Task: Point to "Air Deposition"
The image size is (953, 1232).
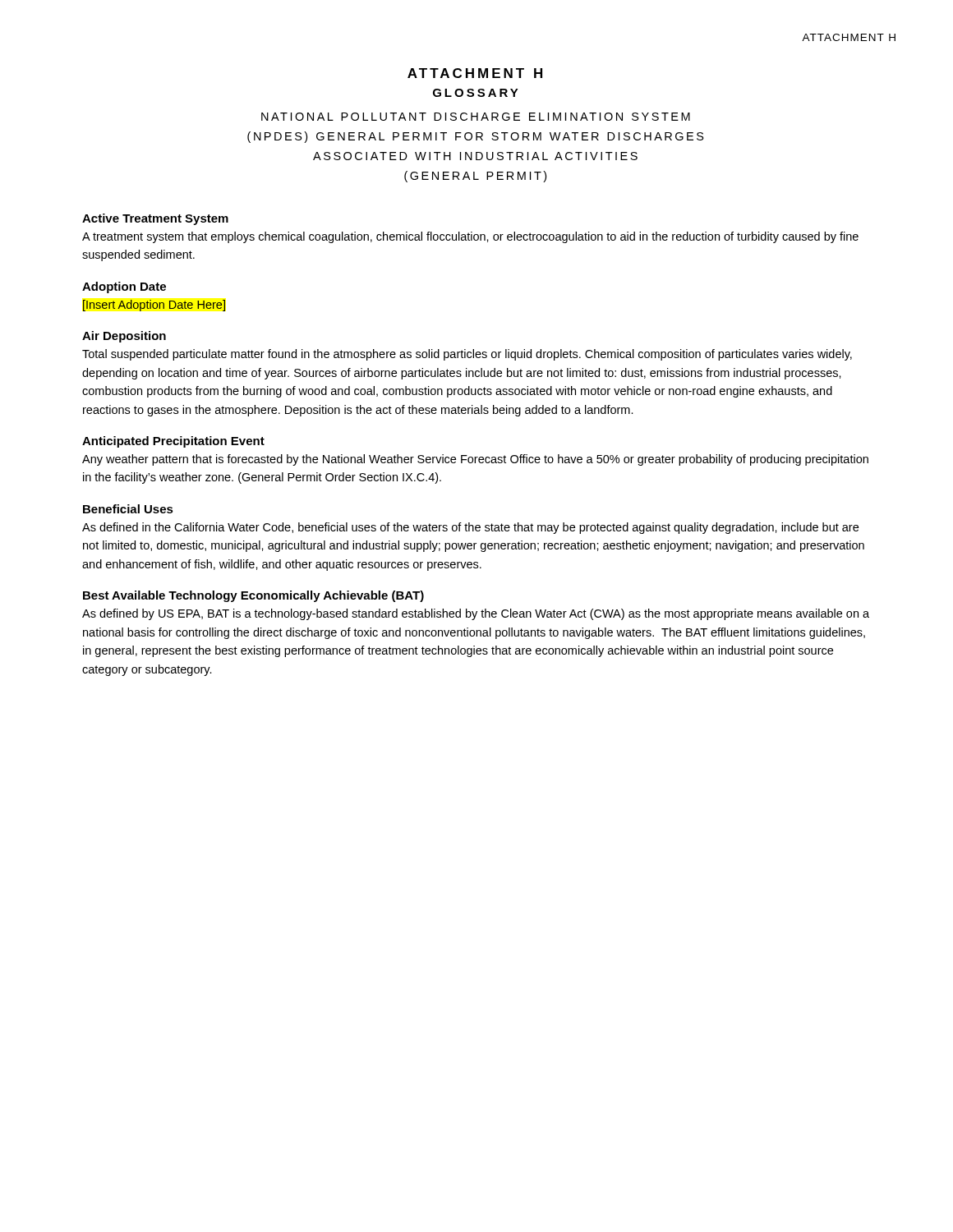Action: click(x=124, y=336)
